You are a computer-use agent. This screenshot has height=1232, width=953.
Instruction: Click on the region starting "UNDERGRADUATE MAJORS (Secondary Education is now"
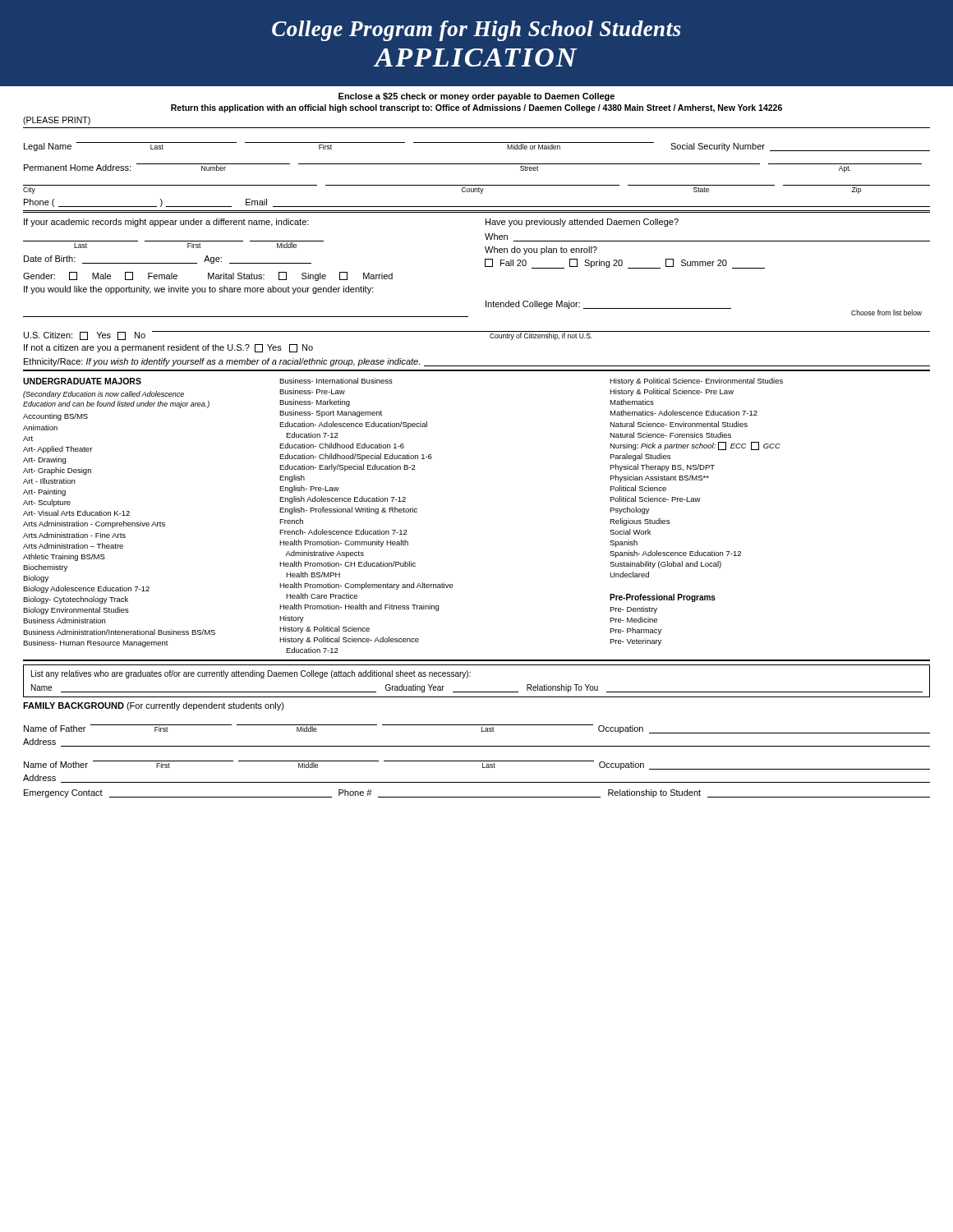(146, 511)
